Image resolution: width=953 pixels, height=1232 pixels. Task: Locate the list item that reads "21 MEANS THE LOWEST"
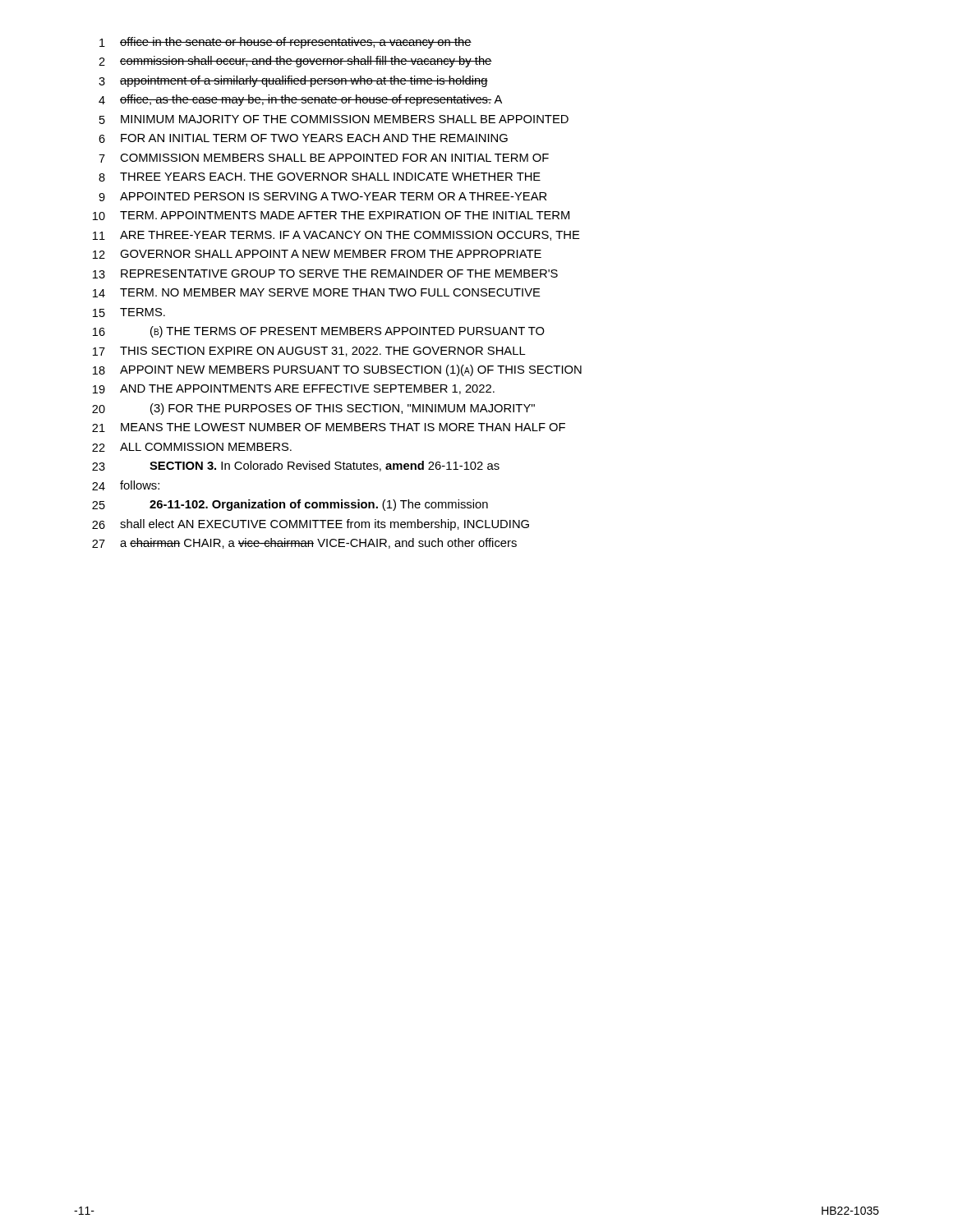coord(476,428)
